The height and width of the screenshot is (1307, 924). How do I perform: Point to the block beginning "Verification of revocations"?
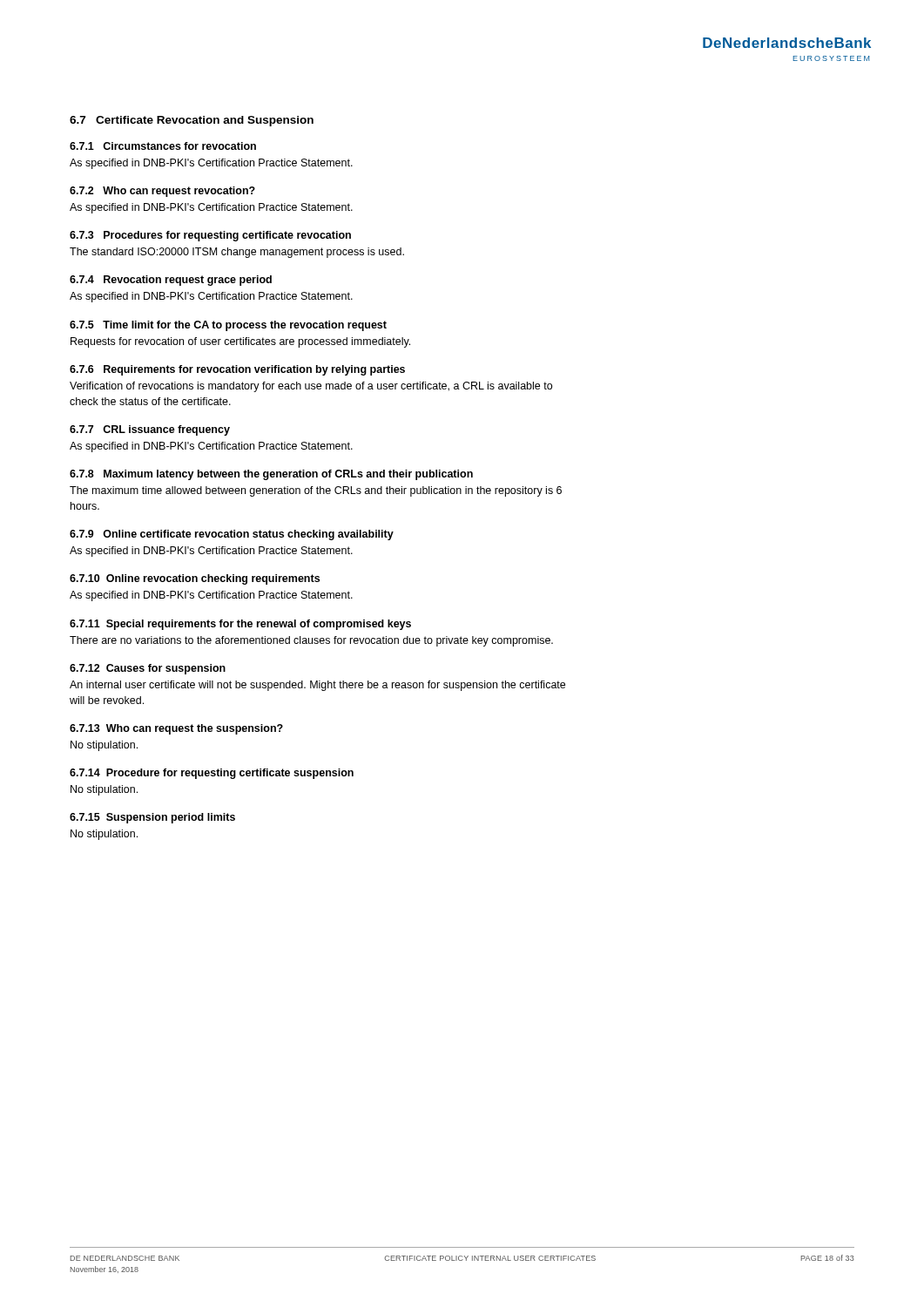(x=311, y=394)
